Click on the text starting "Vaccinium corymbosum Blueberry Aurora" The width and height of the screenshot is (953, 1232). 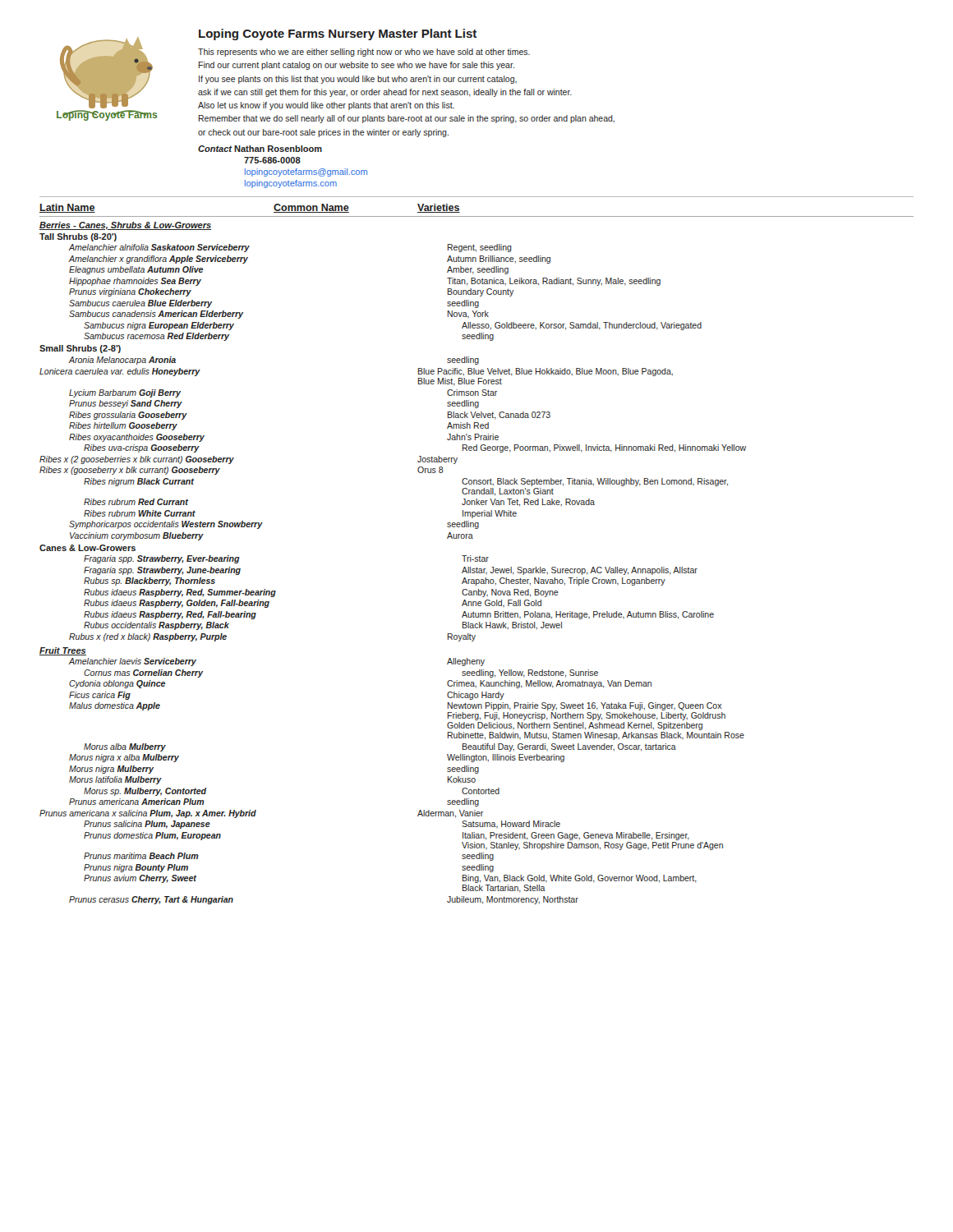coord(135,536)
